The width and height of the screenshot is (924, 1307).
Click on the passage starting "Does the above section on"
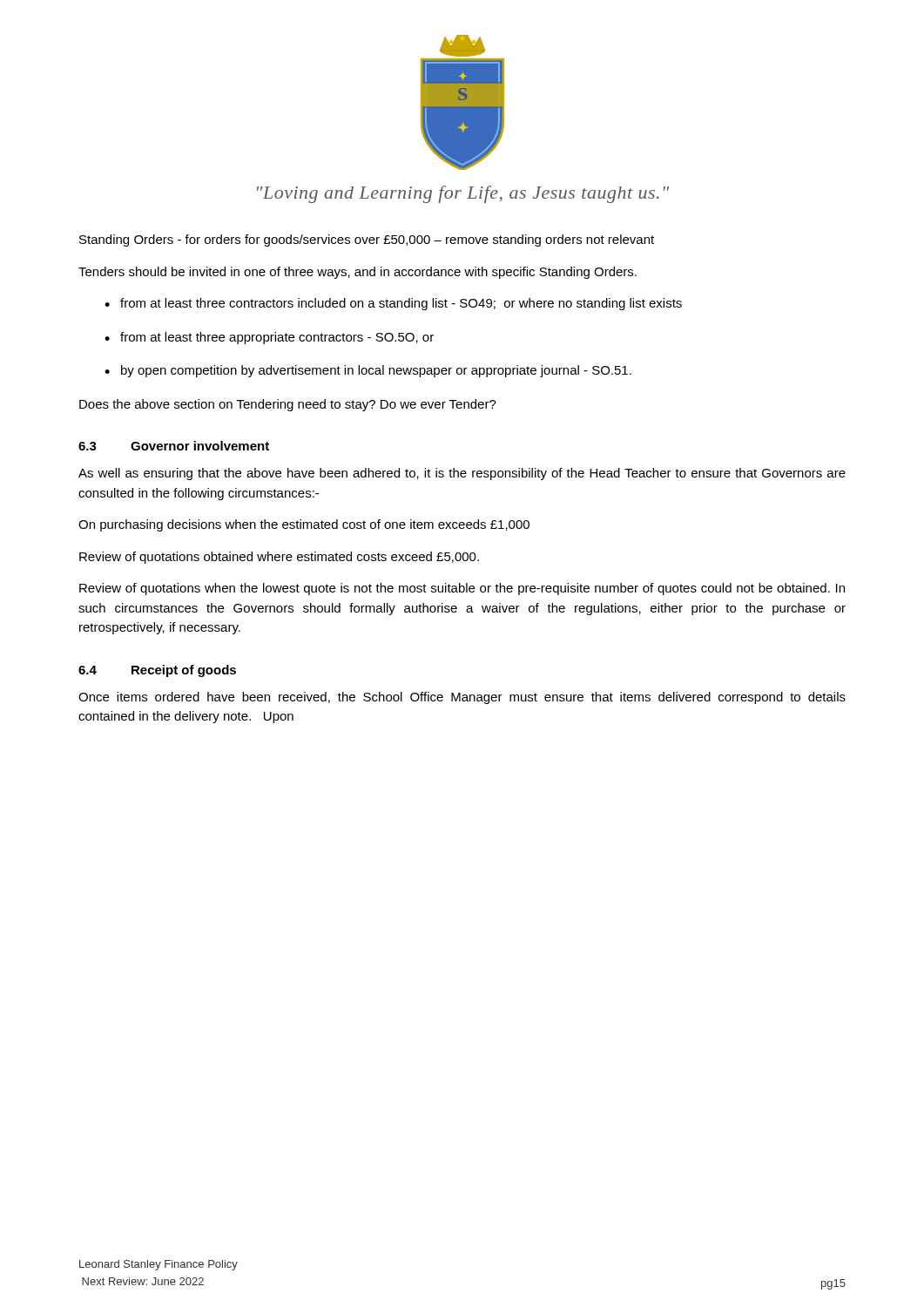[x=287, y=404]
